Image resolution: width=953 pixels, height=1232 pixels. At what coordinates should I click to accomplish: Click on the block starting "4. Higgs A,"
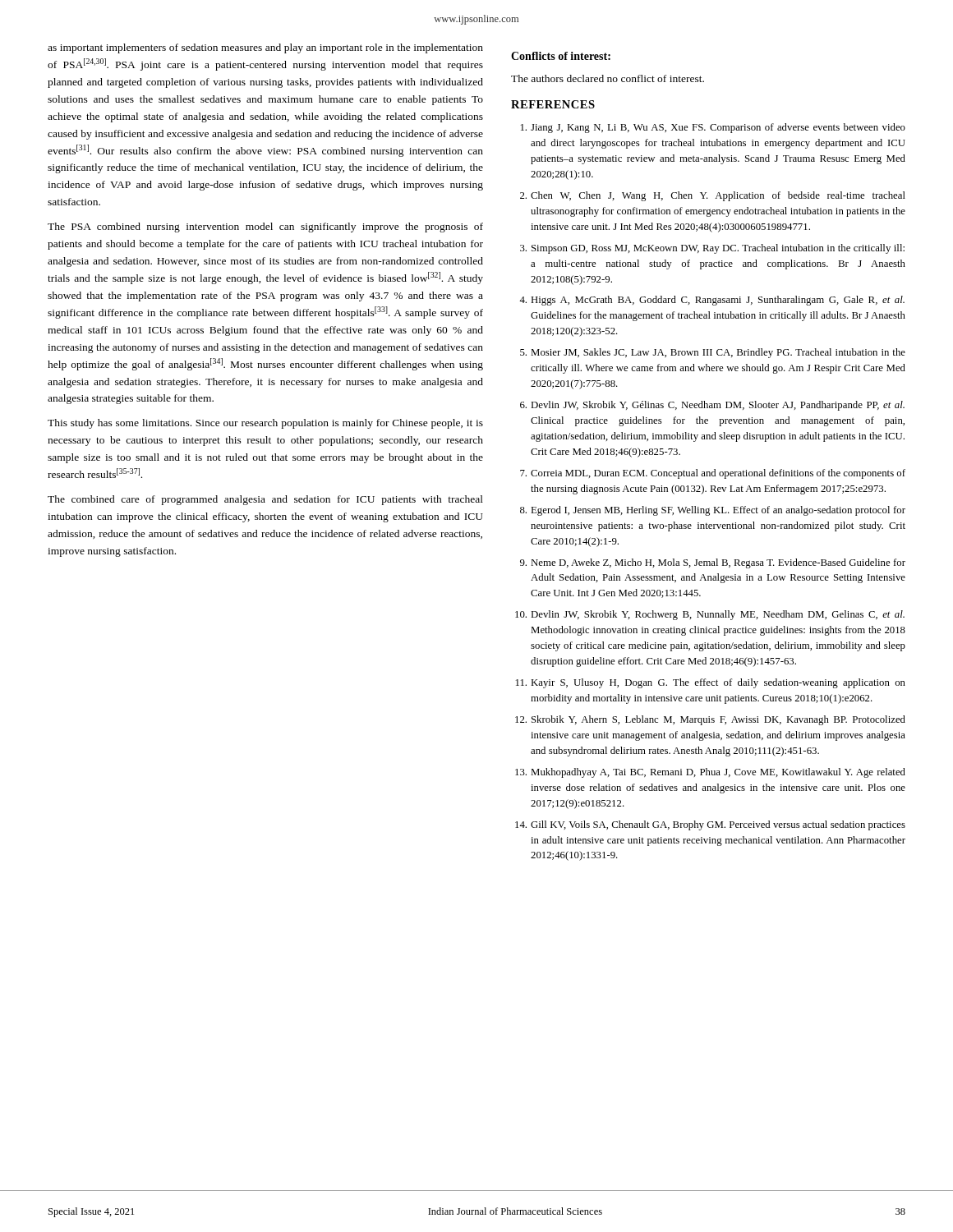click(708, 316)
